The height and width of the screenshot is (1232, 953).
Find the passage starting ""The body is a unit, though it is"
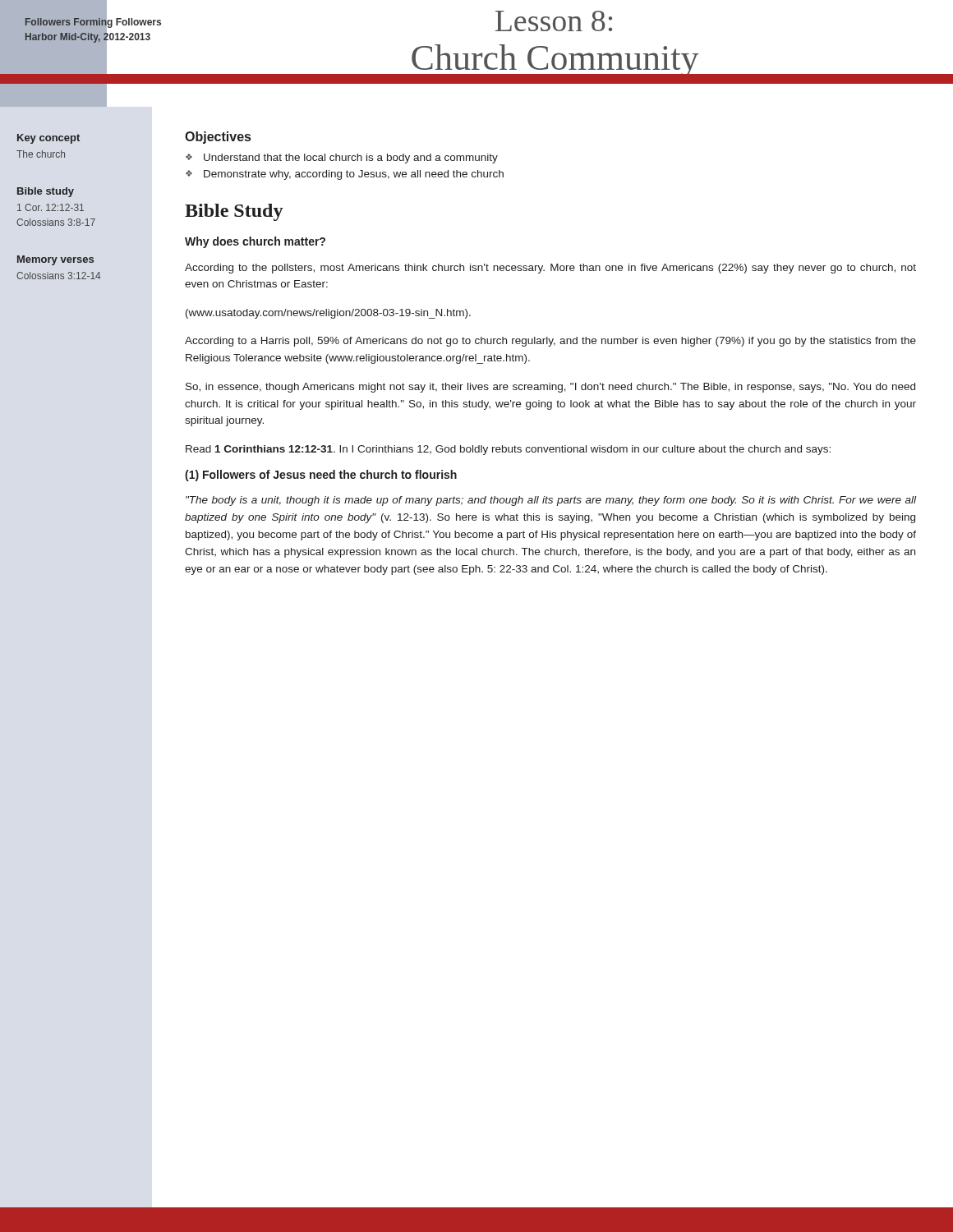coord(550,534)
